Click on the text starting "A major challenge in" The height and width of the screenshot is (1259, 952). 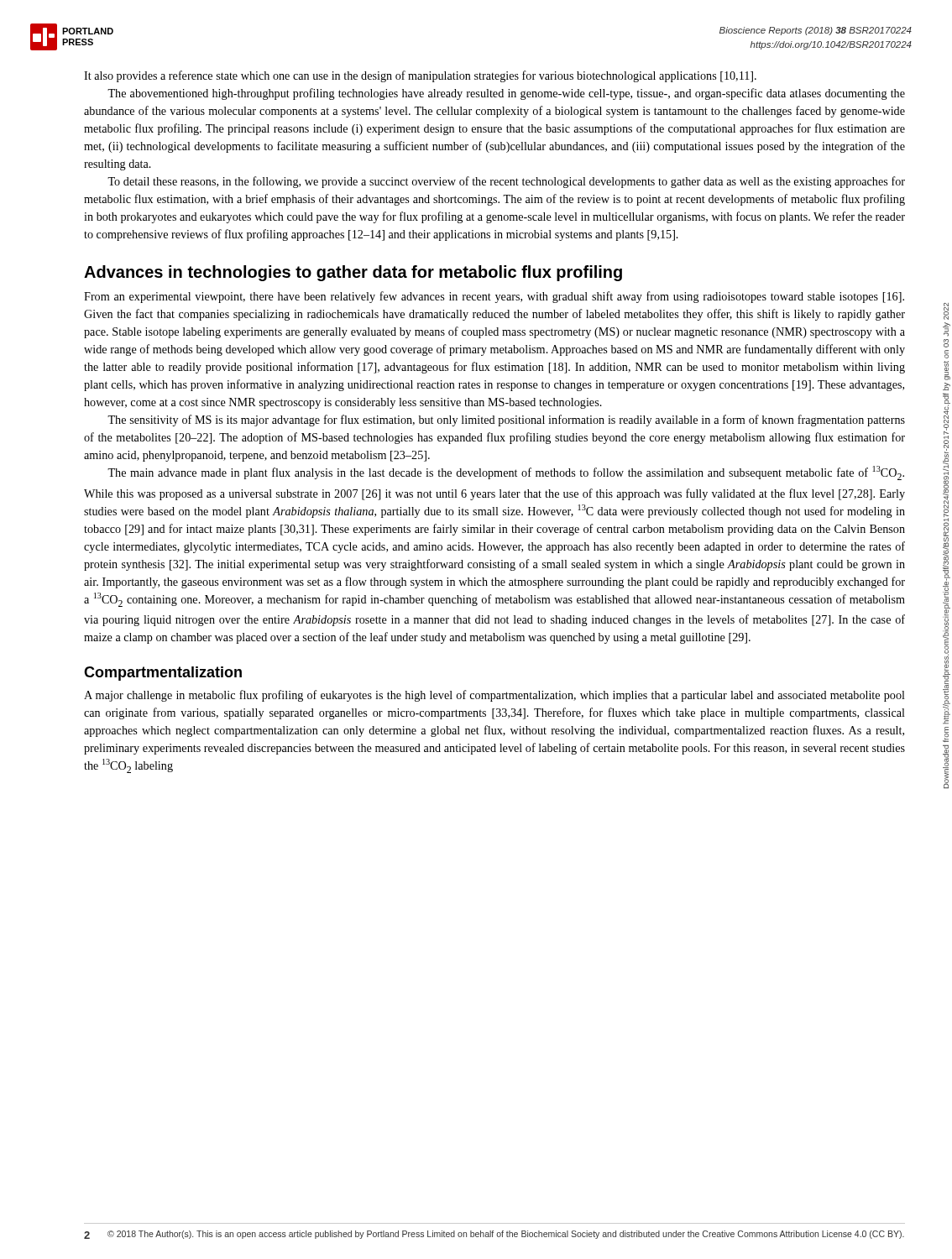[x=494, y=732]
